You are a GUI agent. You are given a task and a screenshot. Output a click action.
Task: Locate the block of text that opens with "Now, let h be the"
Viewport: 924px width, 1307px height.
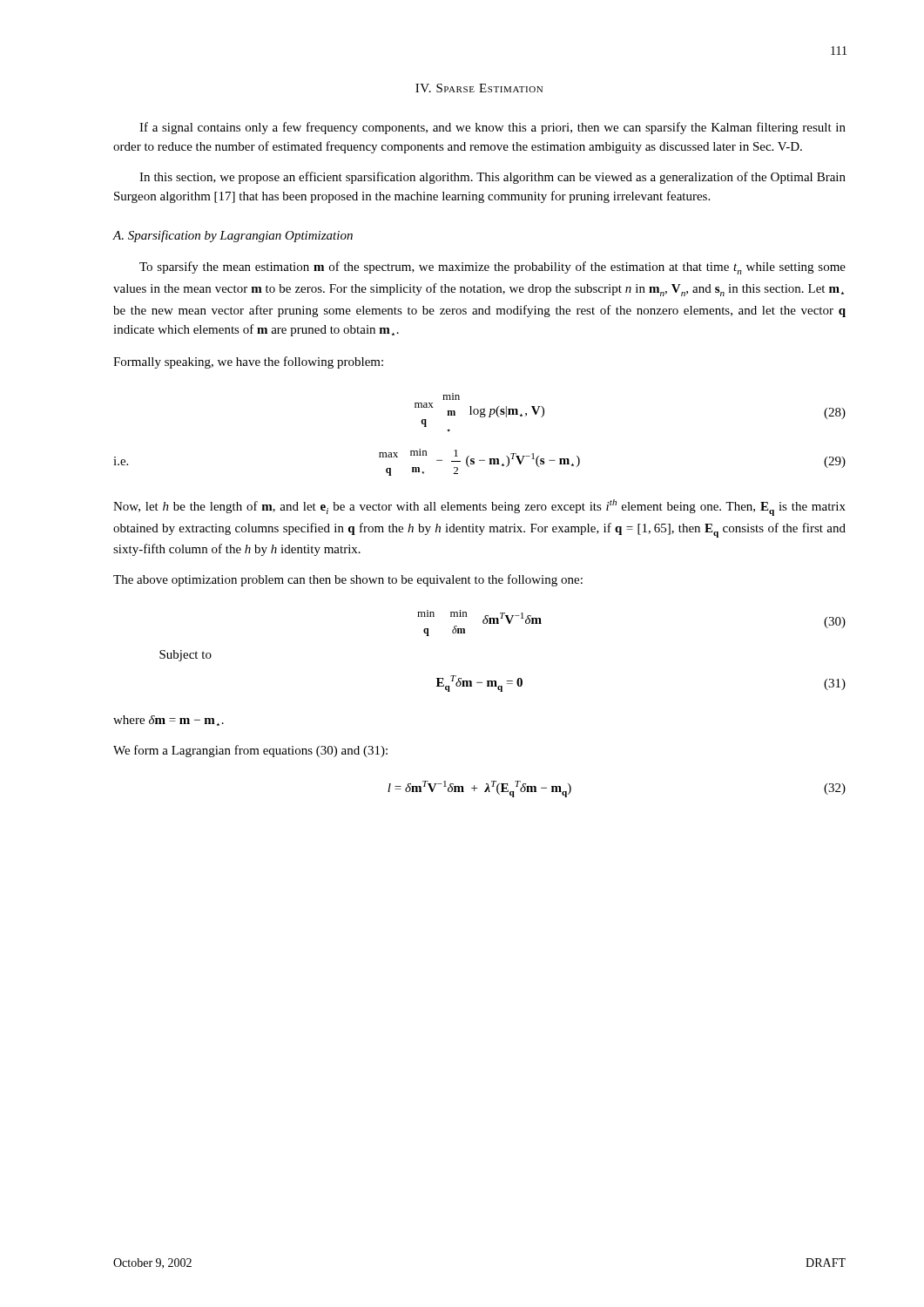tap(479, 526)
